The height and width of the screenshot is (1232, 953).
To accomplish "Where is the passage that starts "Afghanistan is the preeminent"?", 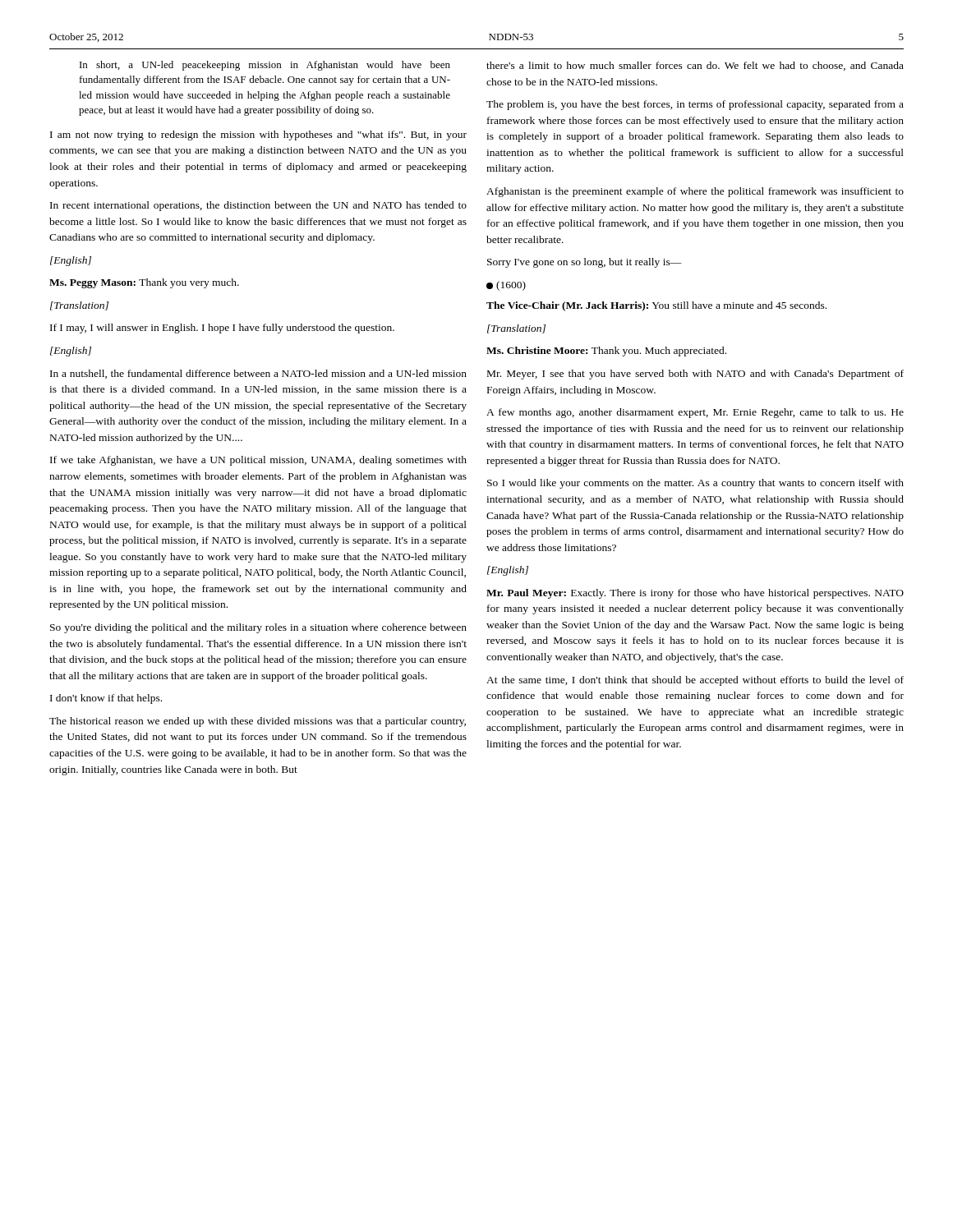I will click(695, 215).
